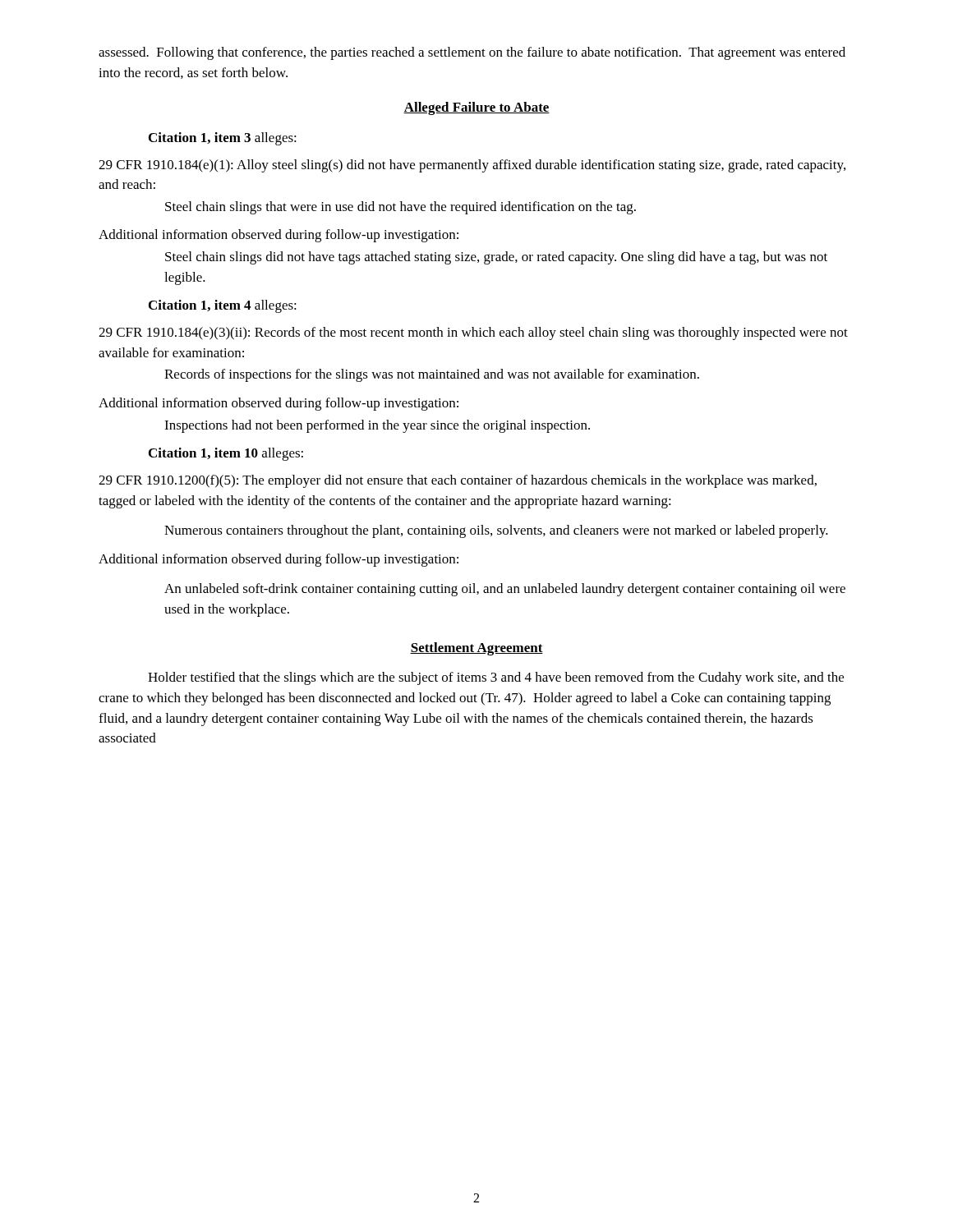Click on the text starting "29 CFR 1910.1200(f)(5):"

coord(476,507)
